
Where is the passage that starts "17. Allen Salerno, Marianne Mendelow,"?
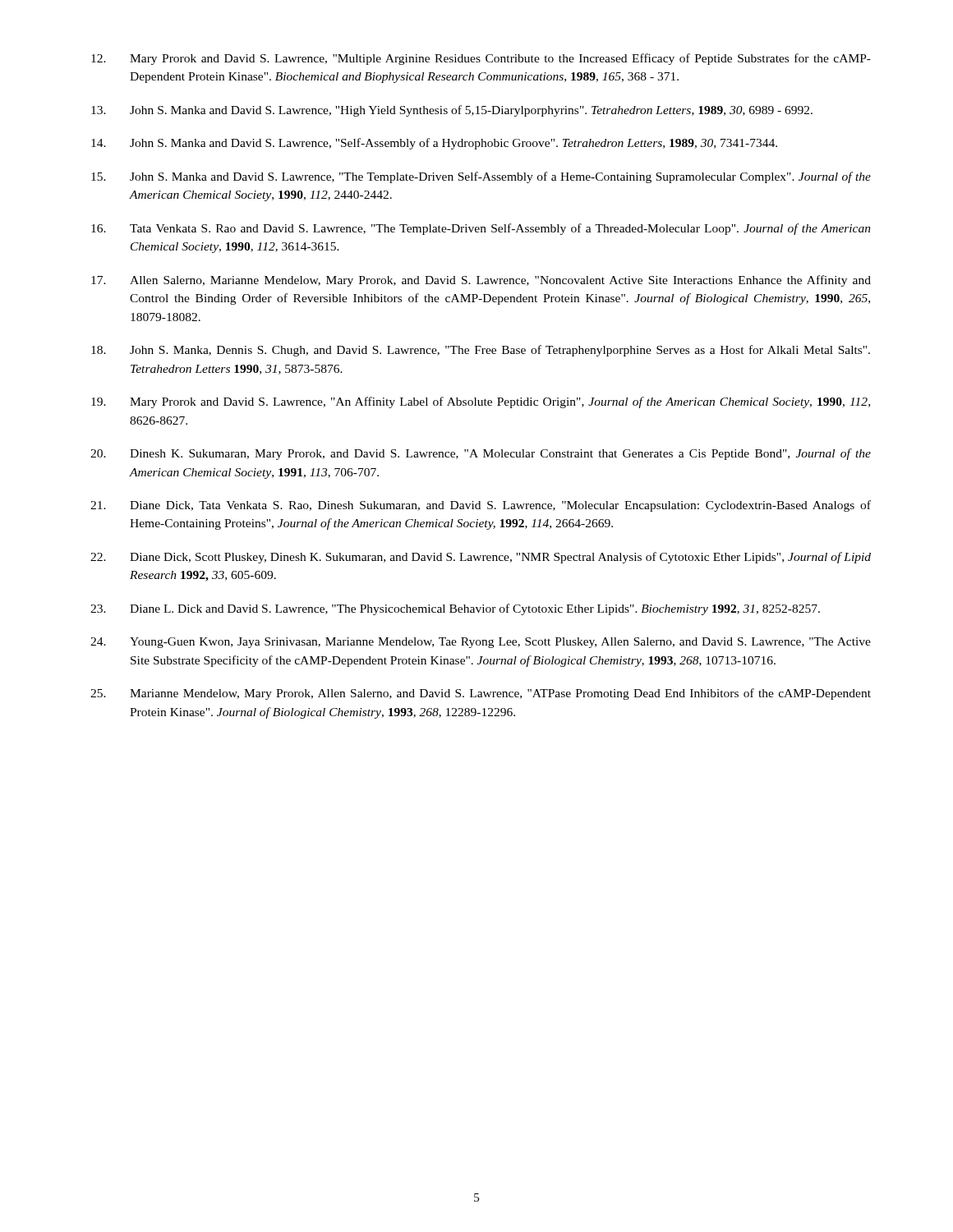(481, 299)
